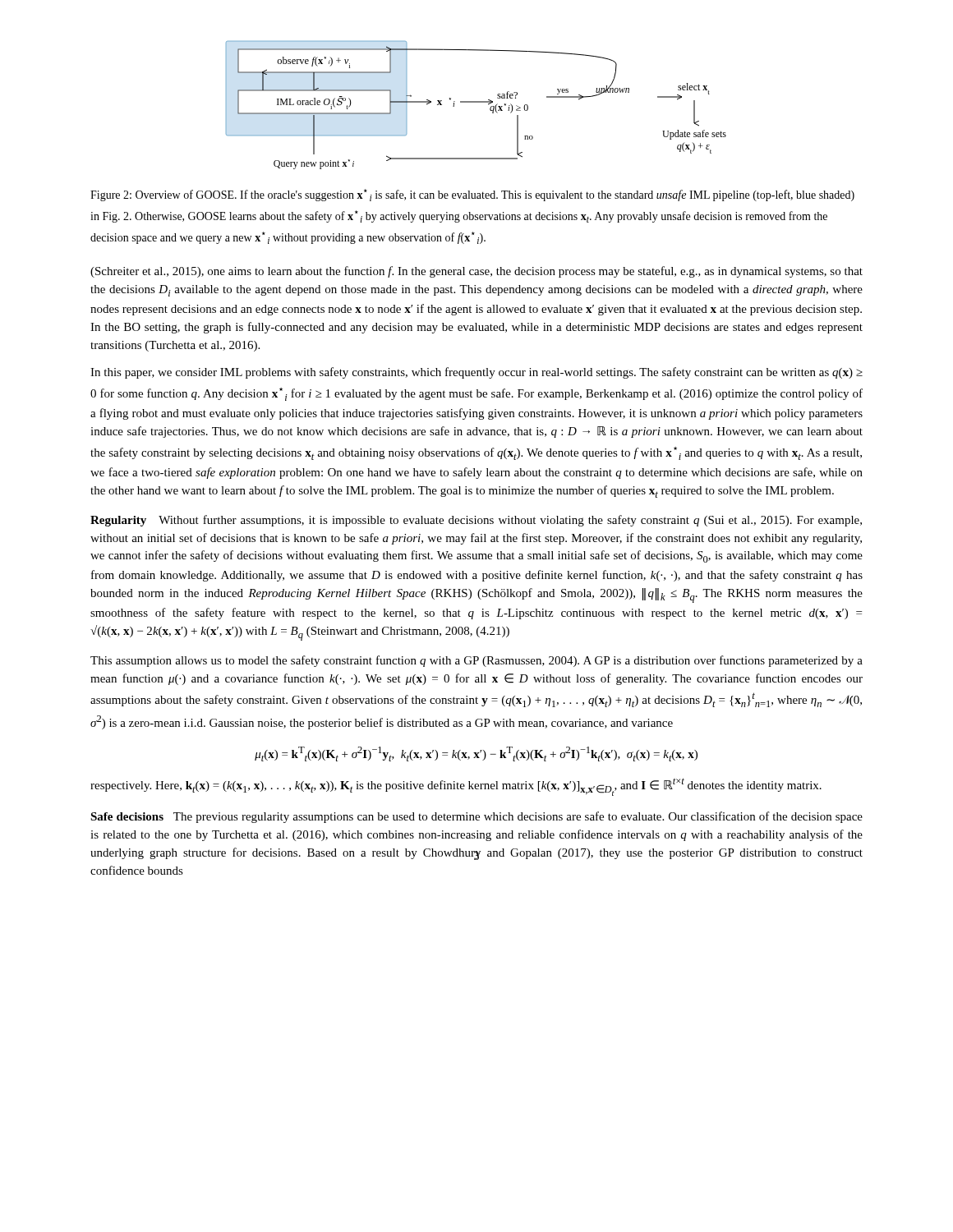Find the formula containing "μt(x) = kTt(x)(Kt +"
This screenshot has width=953, height=1232.
476,754
